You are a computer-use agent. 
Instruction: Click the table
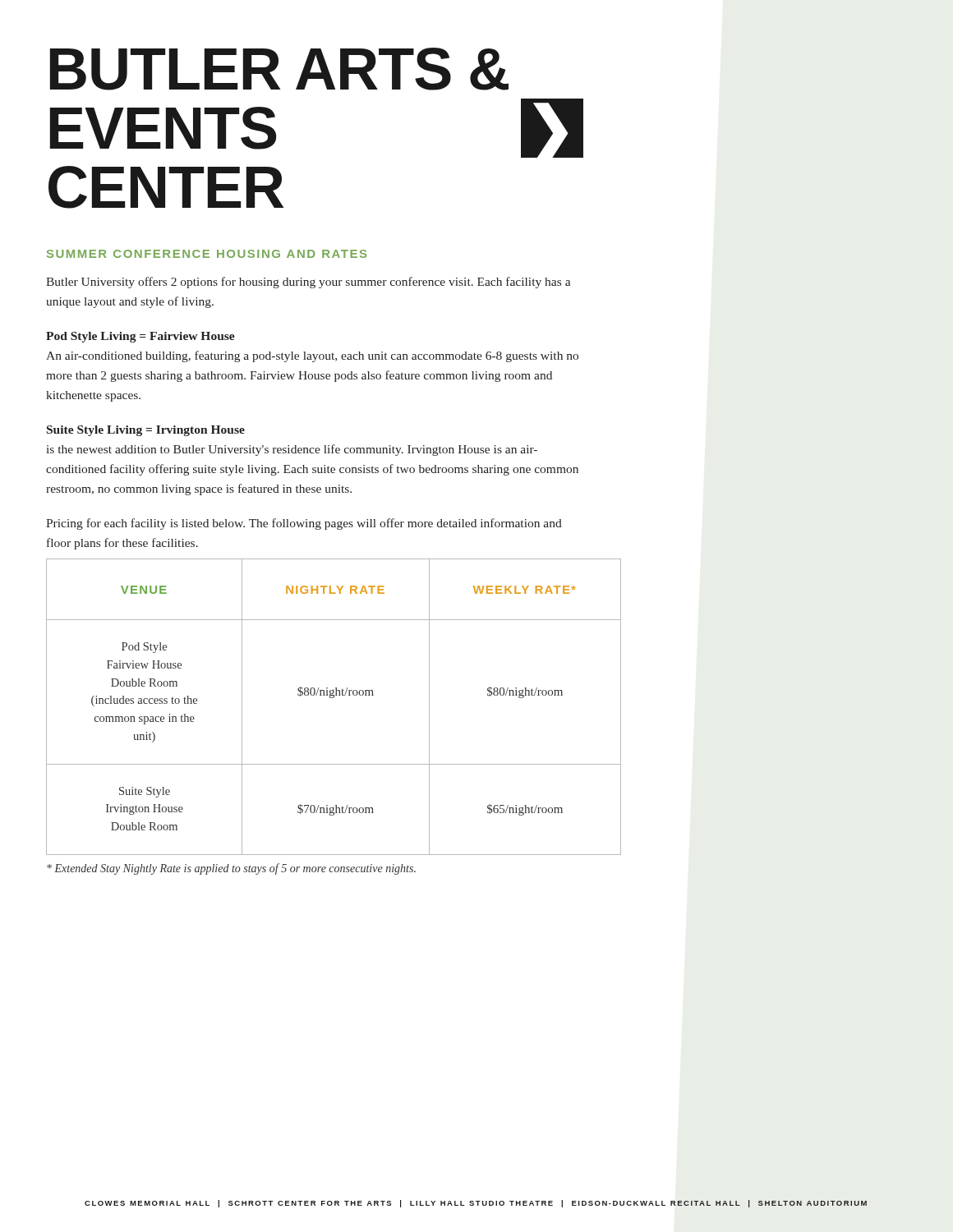click(334, 707)
